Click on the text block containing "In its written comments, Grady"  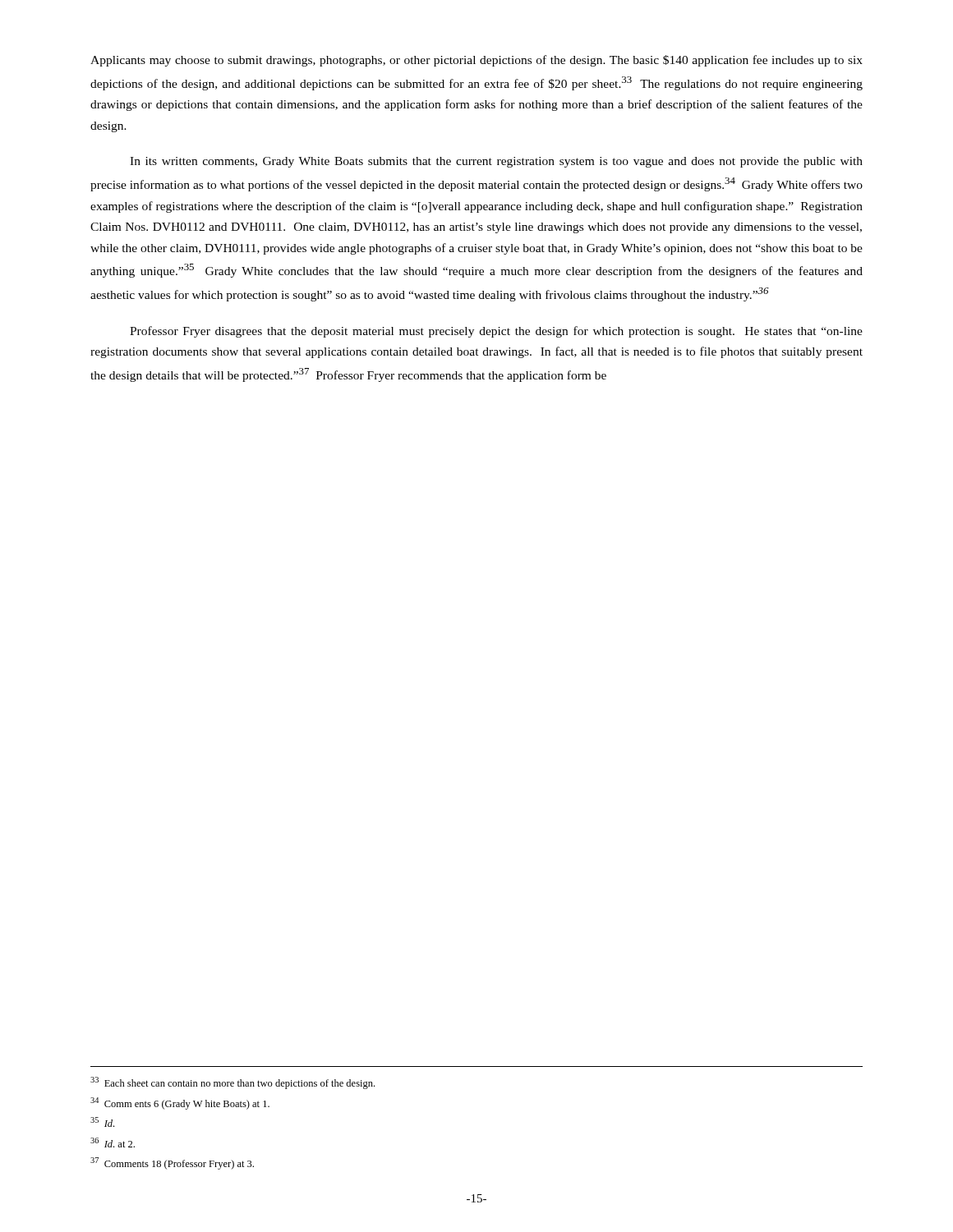pyautogui.click(x=476, y=228)
